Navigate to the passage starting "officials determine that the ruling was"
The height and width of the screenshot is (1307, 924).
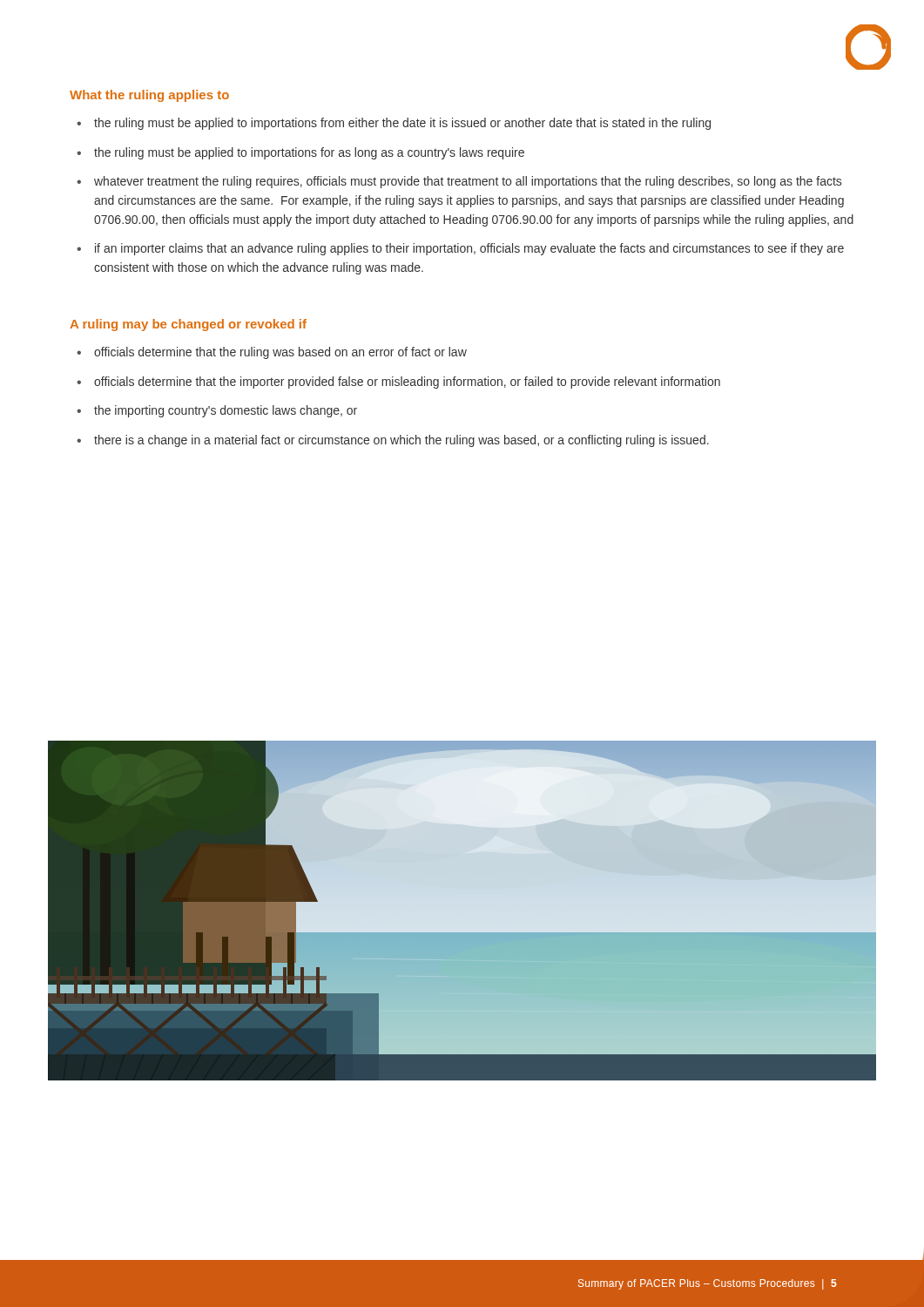280,352
